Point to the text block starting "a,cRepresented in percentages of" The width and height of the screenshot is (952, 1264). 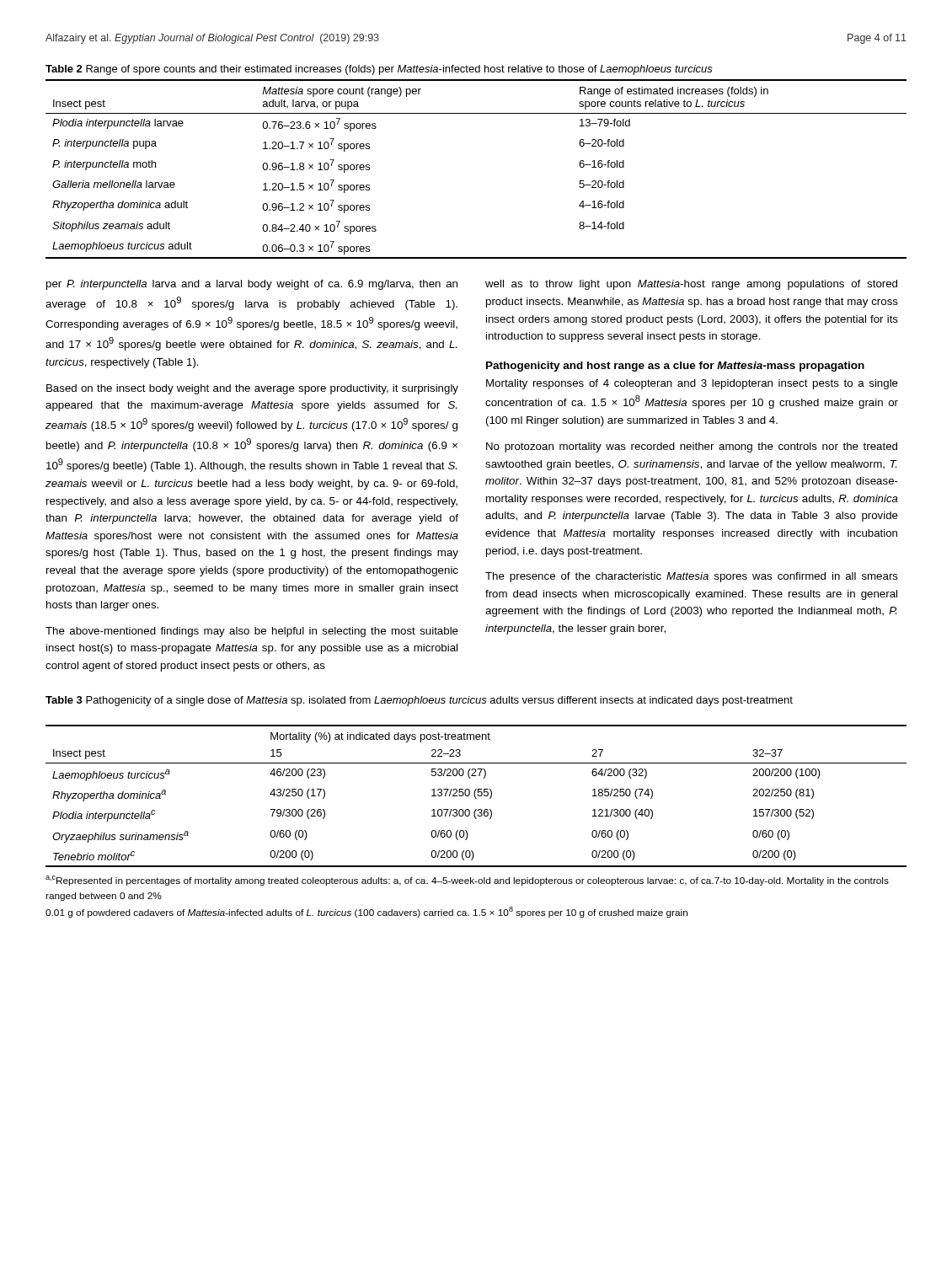click(x=467, y=881)
